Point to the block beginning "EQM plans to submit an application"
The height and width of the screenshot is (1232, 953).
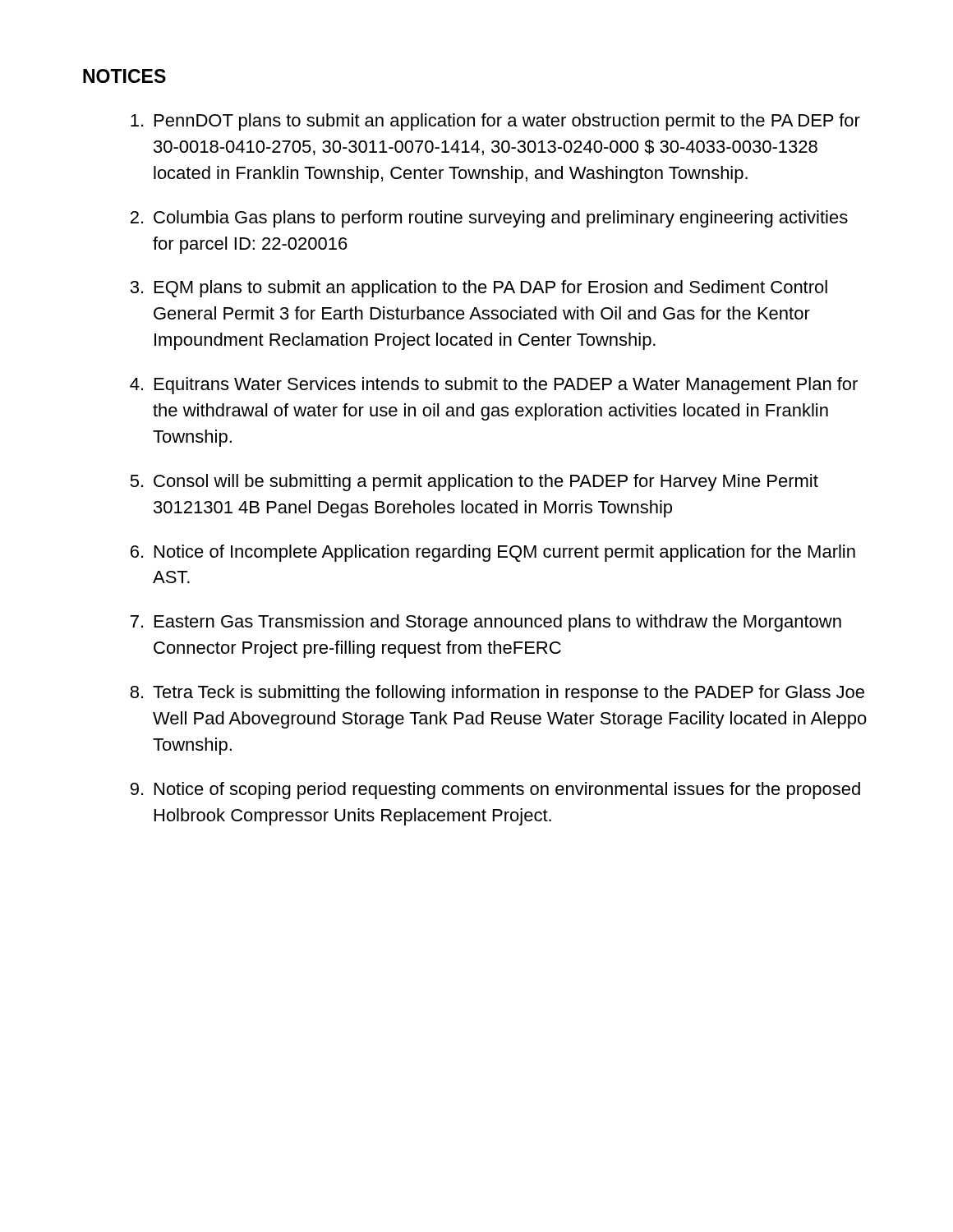pyautogui.click(x=512, y=314)
